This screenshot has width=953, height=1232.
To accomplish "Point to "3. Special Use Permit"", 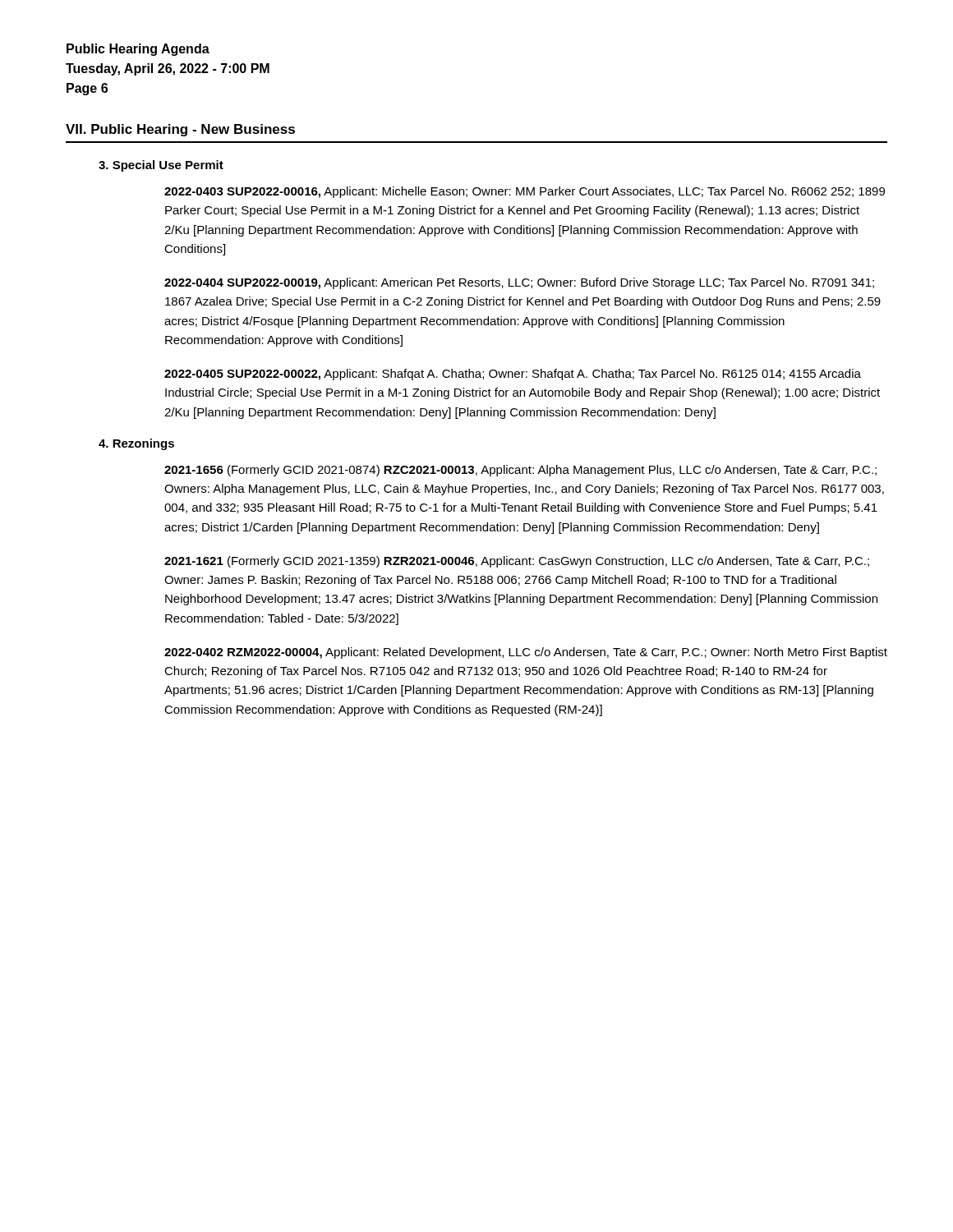I will tap(161, 165).
